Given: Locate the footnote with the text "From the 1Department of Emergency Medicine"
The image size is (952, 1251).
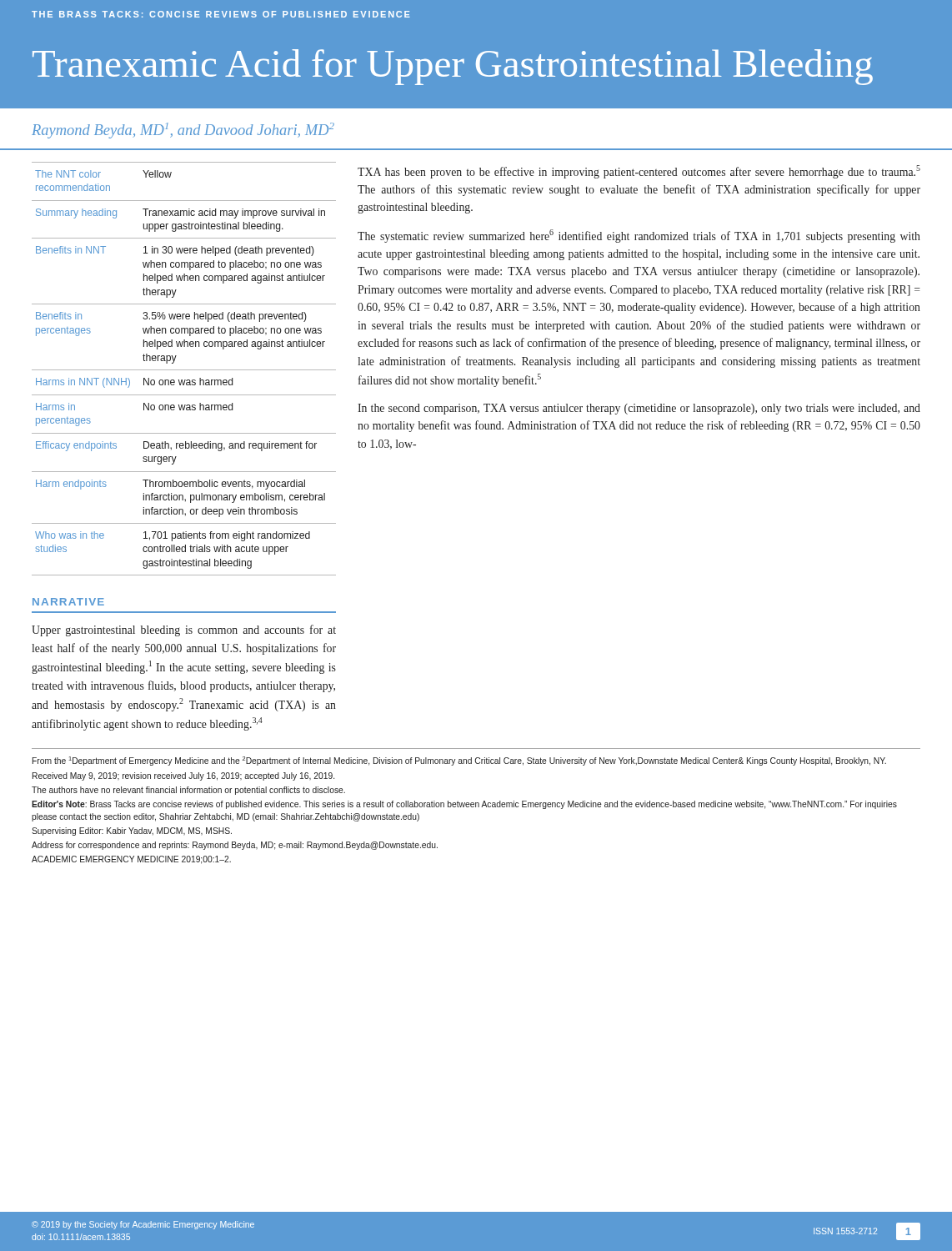Looking at the screenshot, I should 476,761.
